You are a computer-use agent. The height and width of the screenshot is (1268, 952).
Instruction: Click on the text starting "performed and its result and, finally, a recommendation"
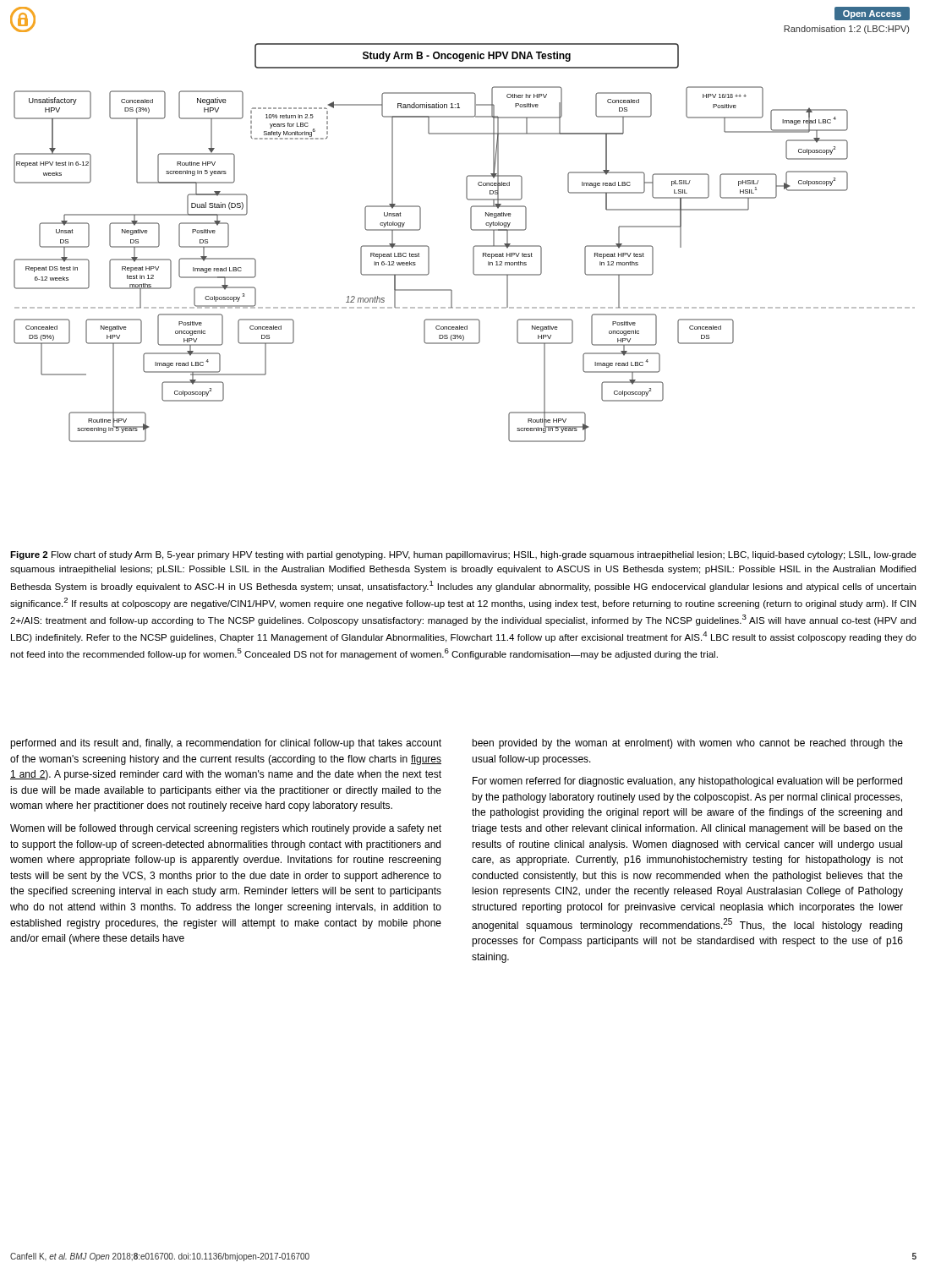click(x=226, y=841)
